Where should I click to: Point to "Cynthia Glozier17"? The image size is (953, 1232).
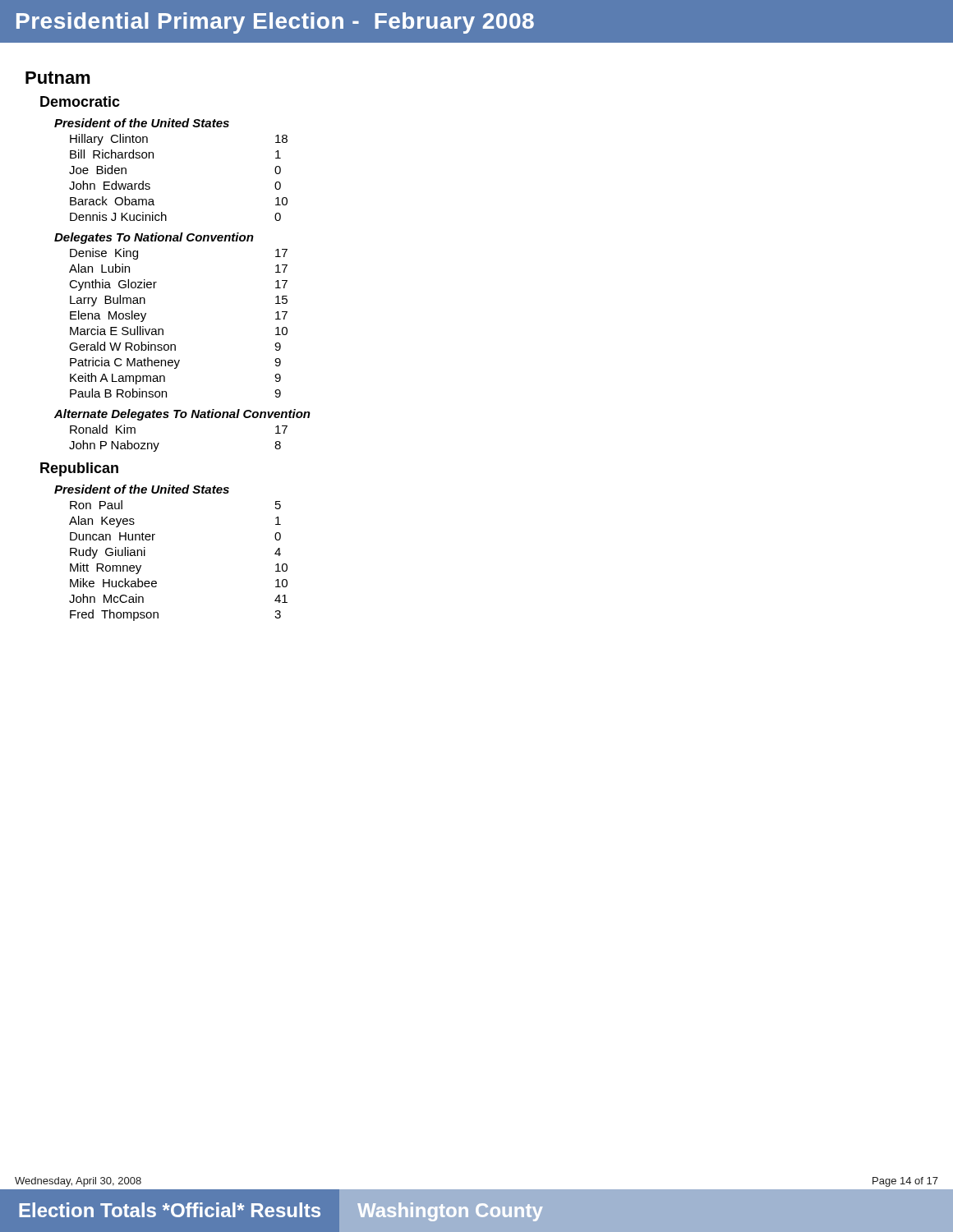107,285
